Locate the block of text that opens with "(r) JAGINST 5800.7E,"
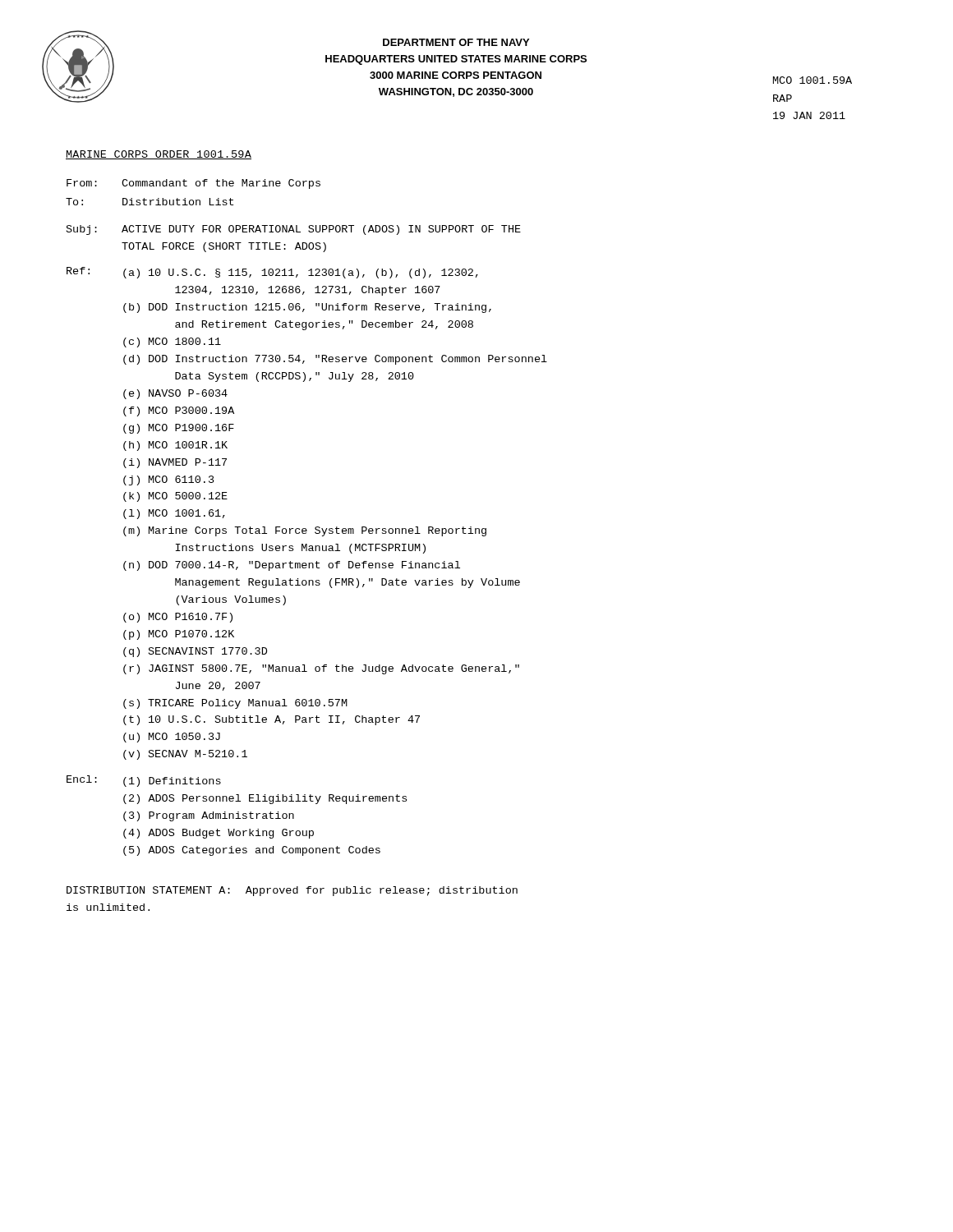The image size is (953, 1232). 504,678
